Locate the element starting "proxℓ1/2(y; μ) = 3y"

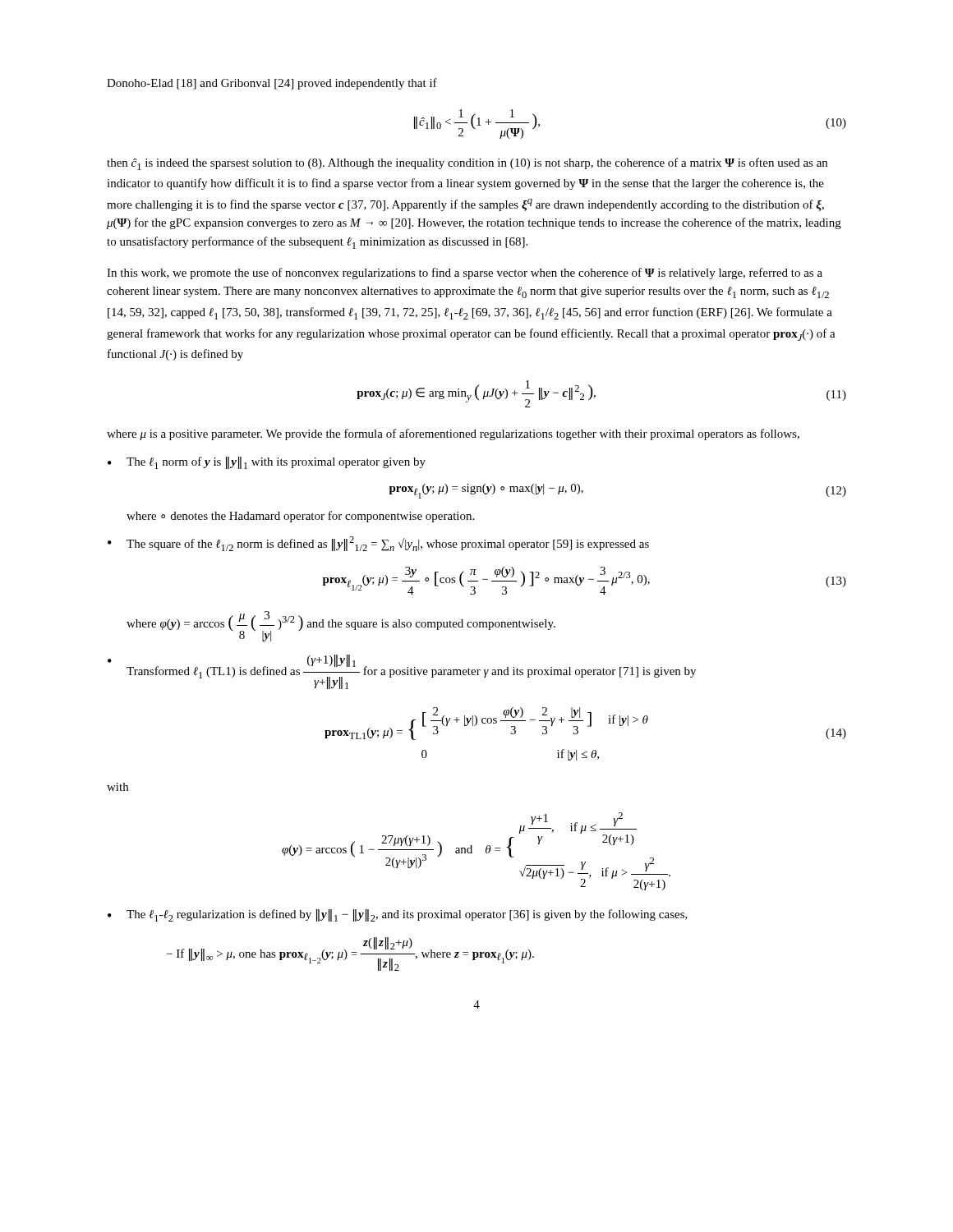(584, 581)
